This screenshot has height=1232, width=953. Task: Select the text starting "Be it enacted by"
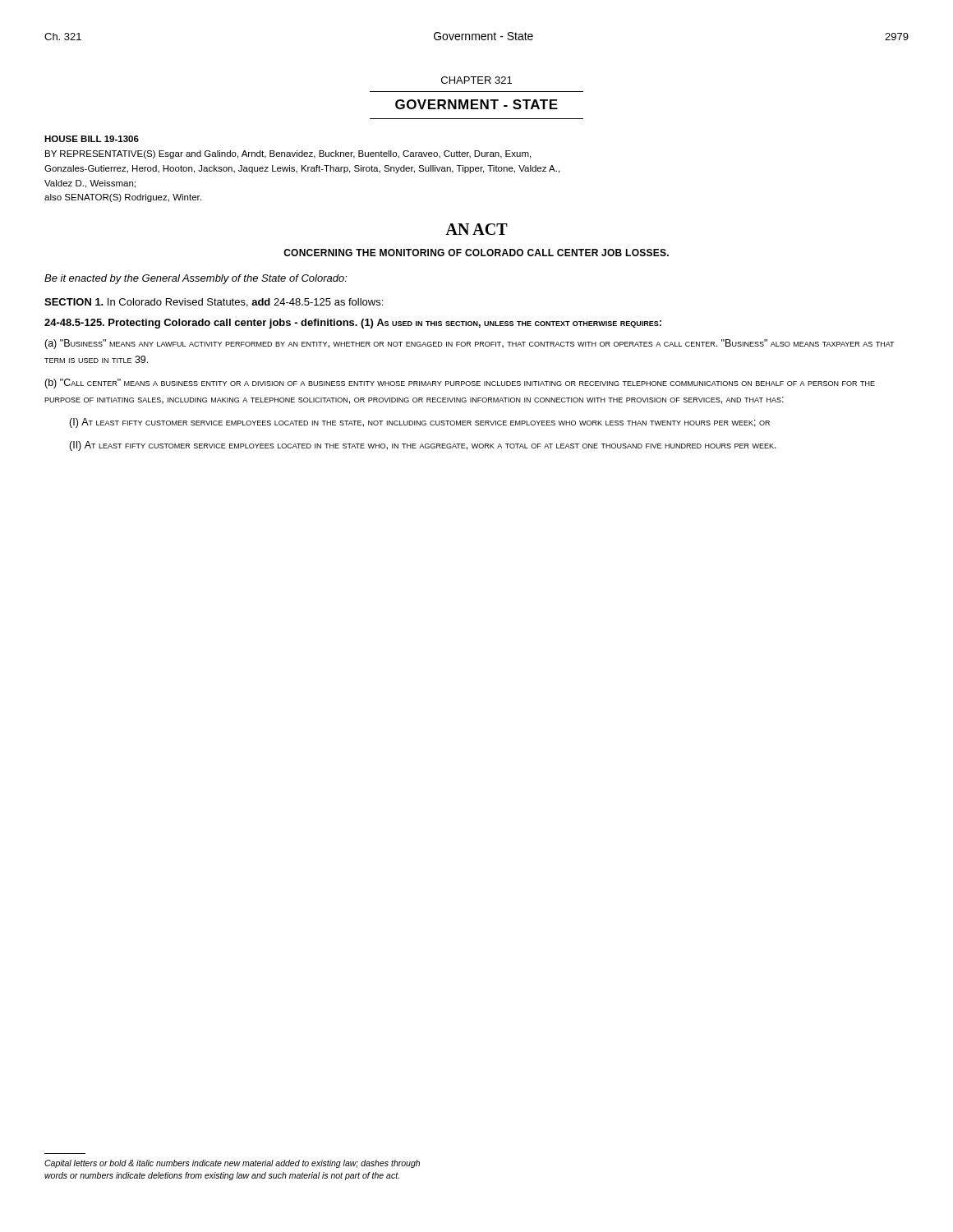coord(196,278)
